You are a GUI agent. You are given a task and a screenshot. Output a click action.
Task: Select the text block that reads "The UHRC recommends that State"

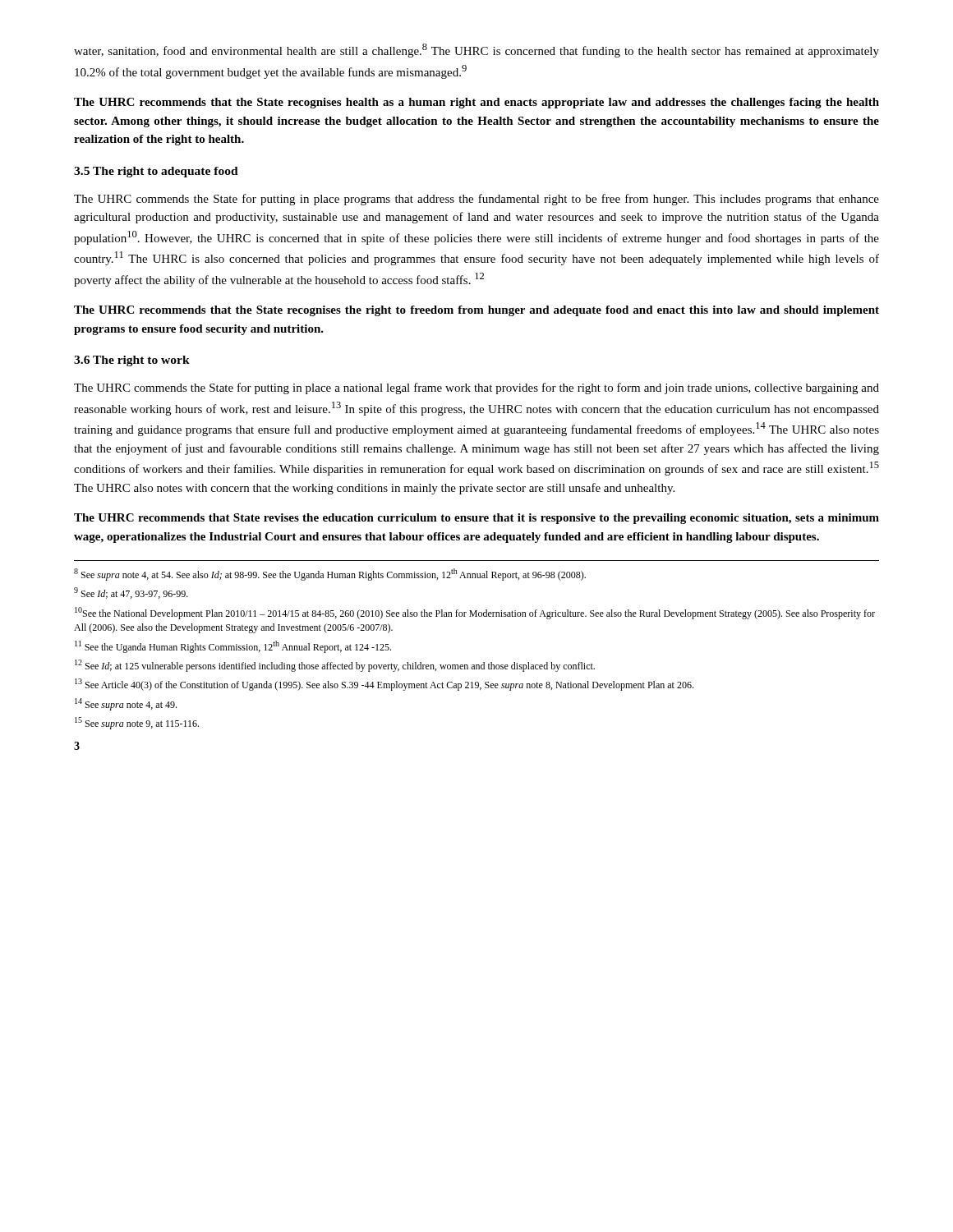(x=476, y=527)
